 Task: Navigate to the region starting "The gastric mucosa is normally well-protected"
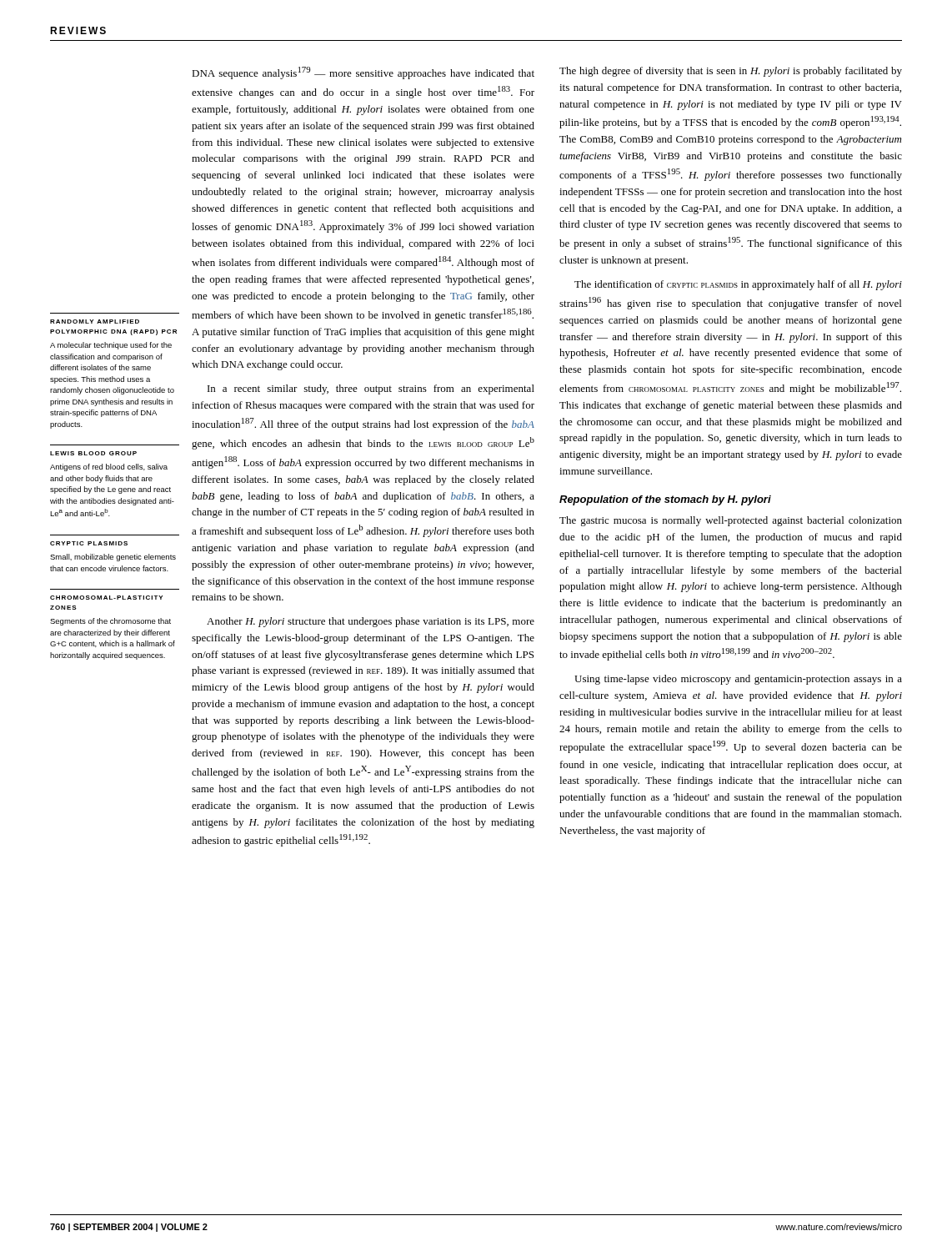pos(731,675)
